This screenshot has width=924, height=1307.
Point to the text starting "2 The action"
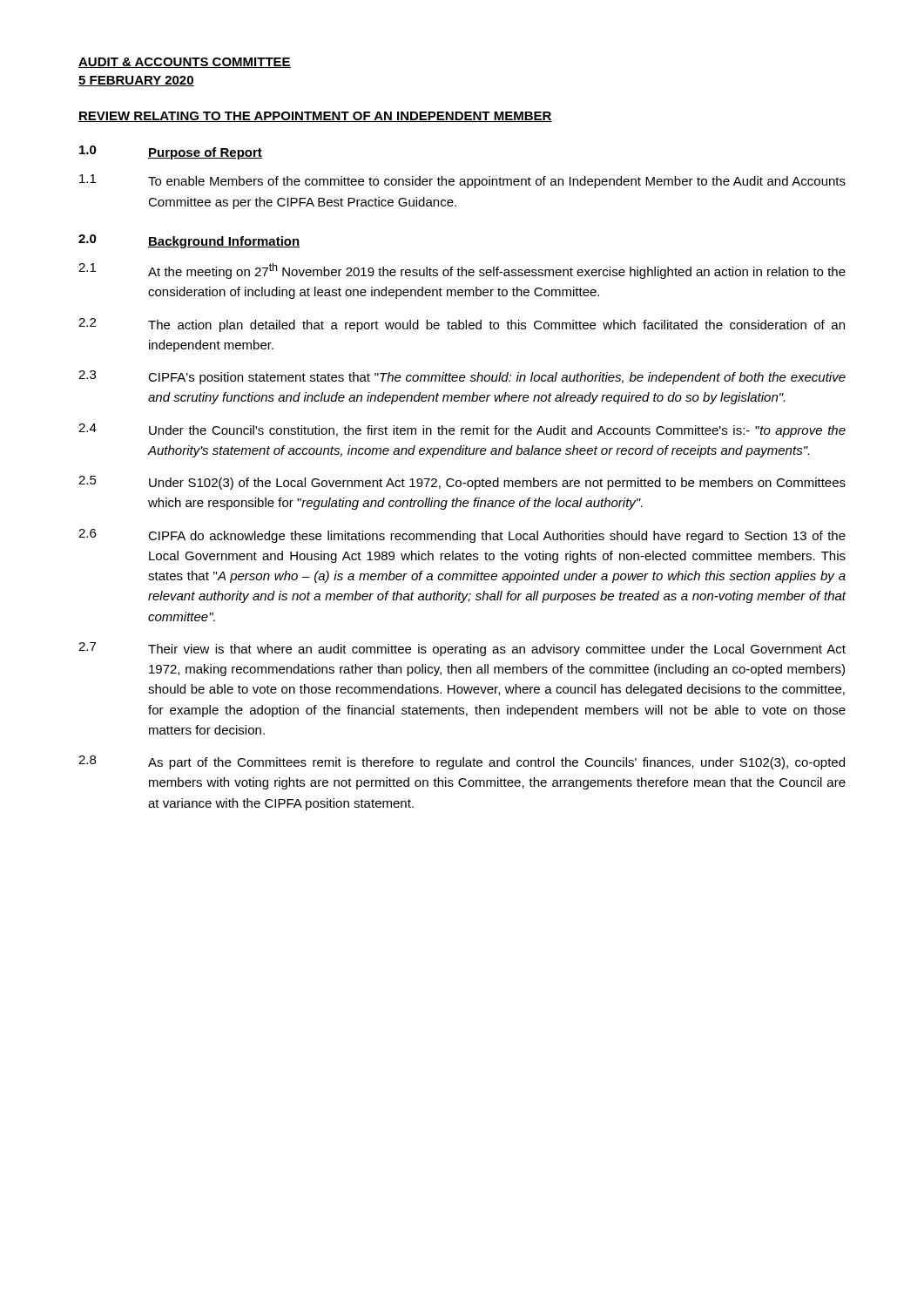(462, 334)
